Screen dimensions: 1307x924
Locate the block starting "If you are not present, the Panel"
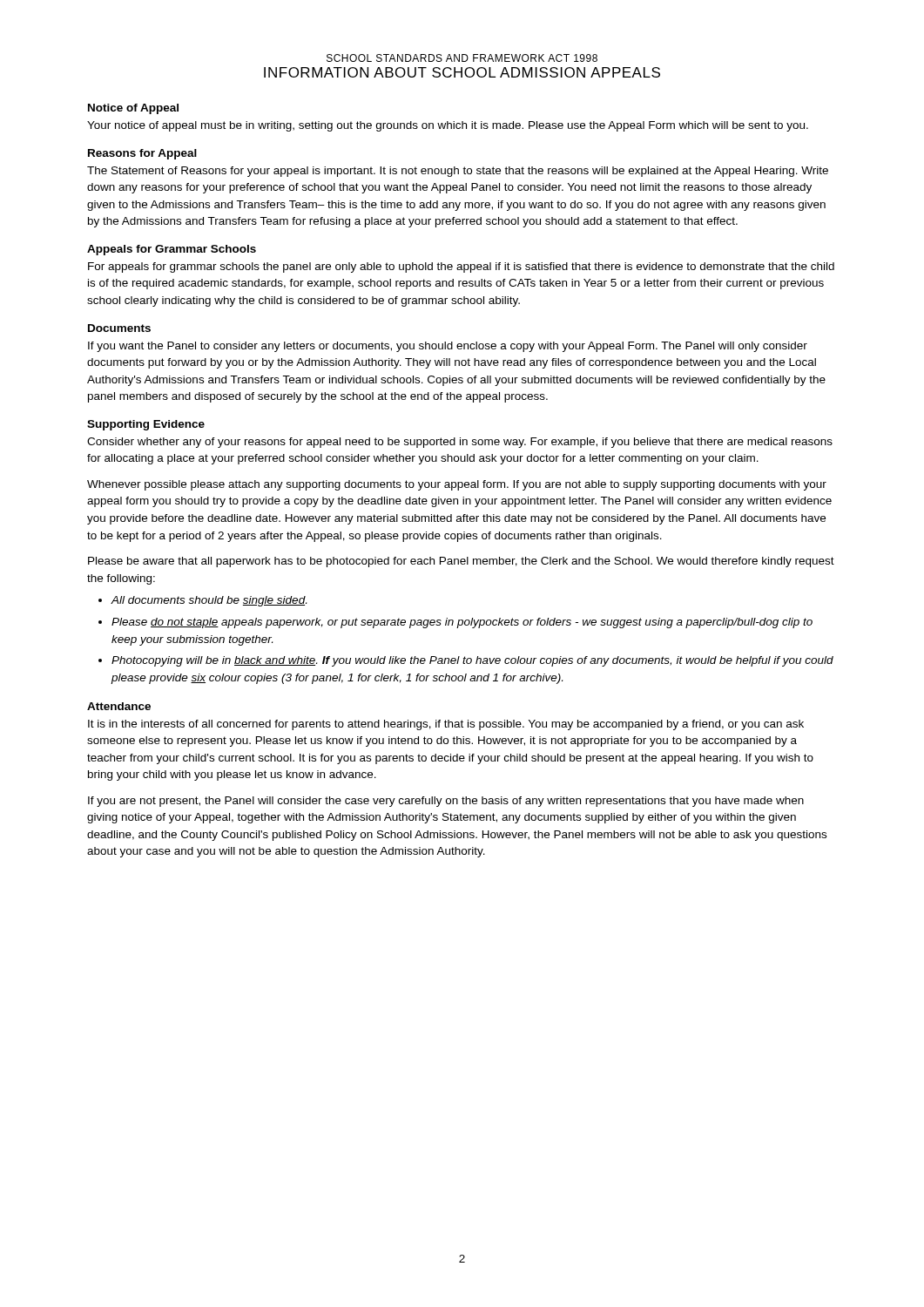pyautogui.click(x=457, y=826)
